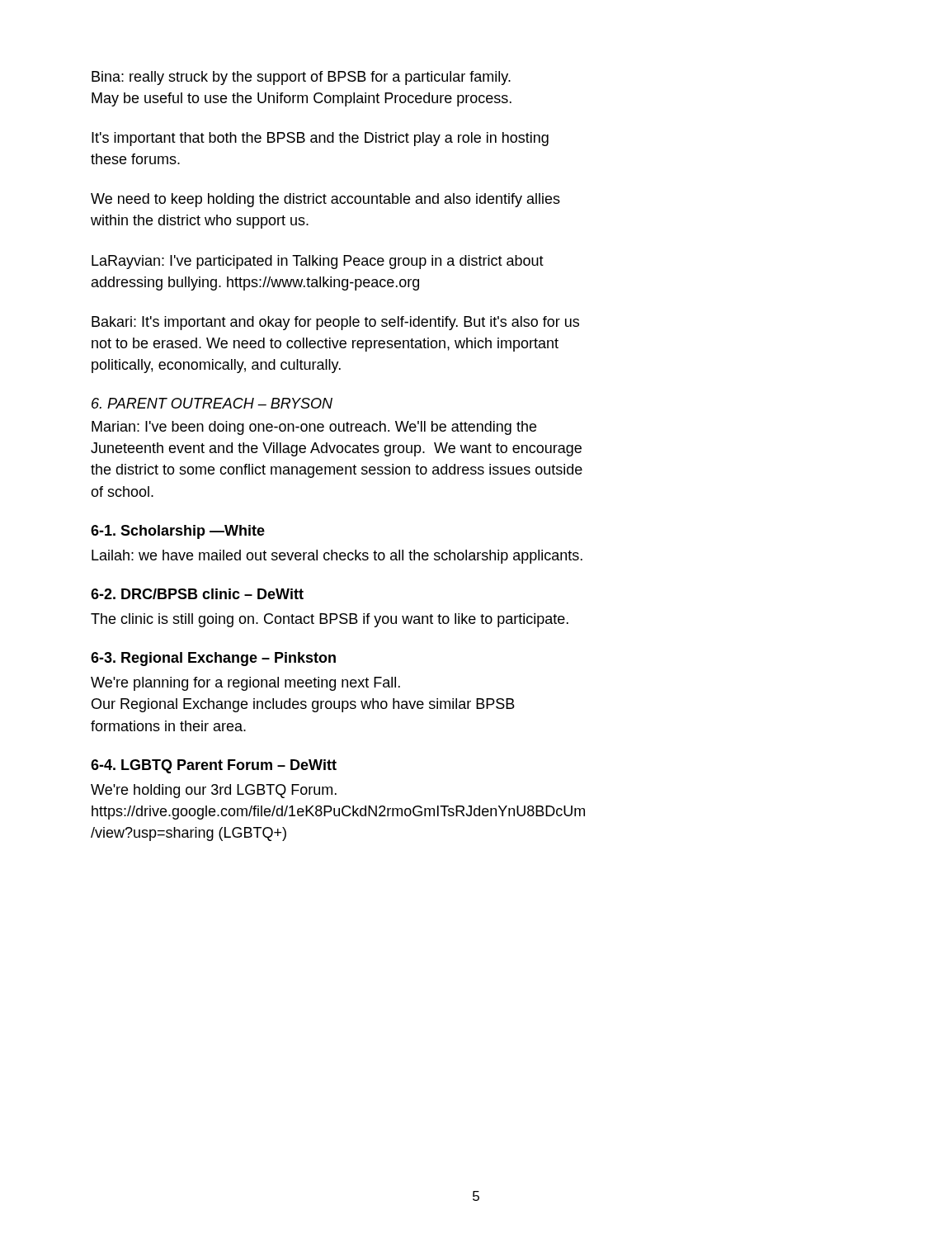This screenshot has width=952, height=1238.
Task: Point to "6-3. Regional Exchange – Pinkston"
Action: (x=214, y=658)
